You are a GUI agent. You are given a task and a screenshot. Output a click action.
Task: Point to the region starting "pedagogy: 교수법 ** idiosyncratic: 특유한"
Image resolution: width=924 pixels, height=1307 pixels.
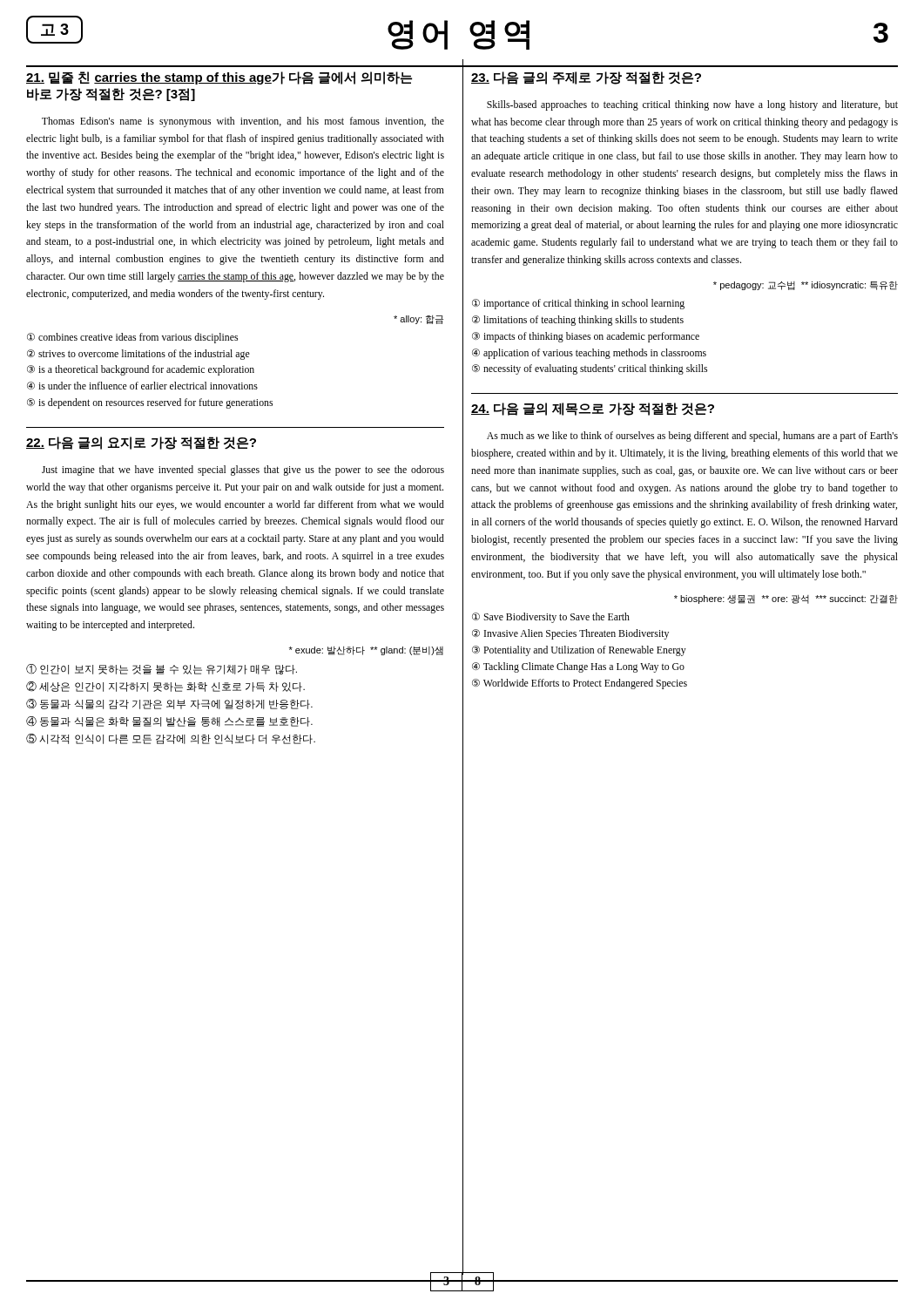click(x=806, y=286)
